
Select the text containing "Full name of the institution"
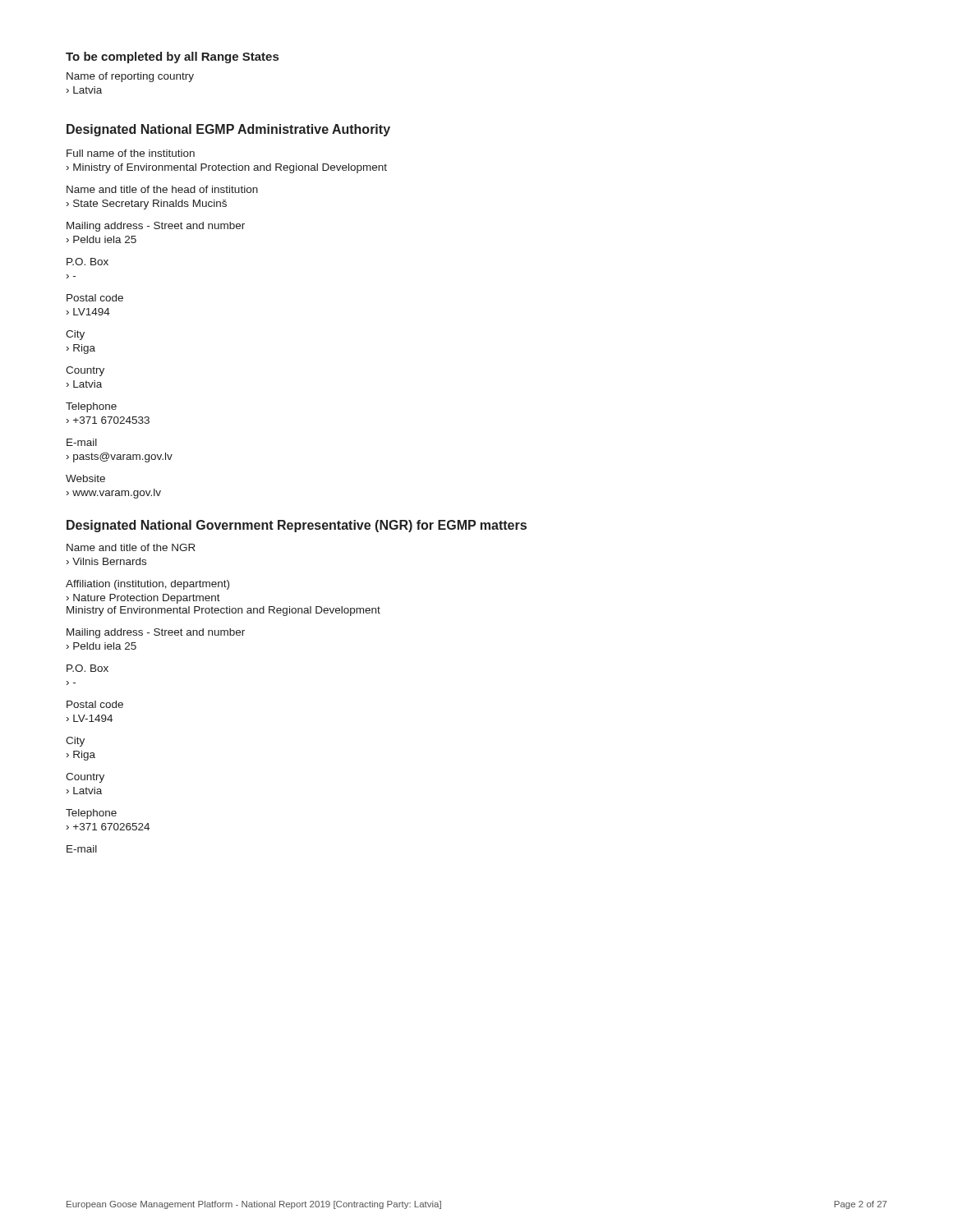pos(130,153)
